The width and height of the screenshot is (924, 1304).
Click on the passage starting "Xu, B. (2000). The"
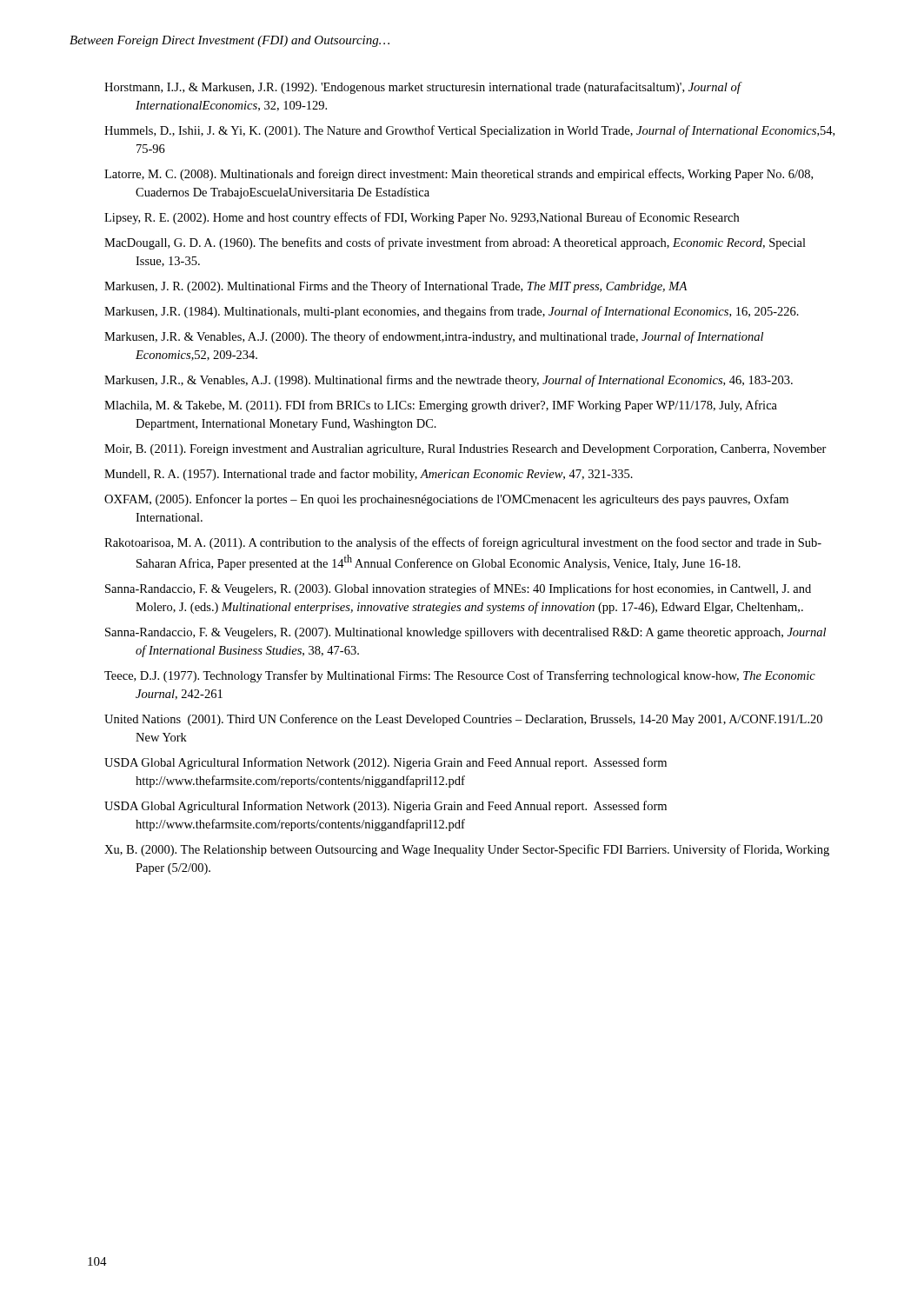point(467,859)
